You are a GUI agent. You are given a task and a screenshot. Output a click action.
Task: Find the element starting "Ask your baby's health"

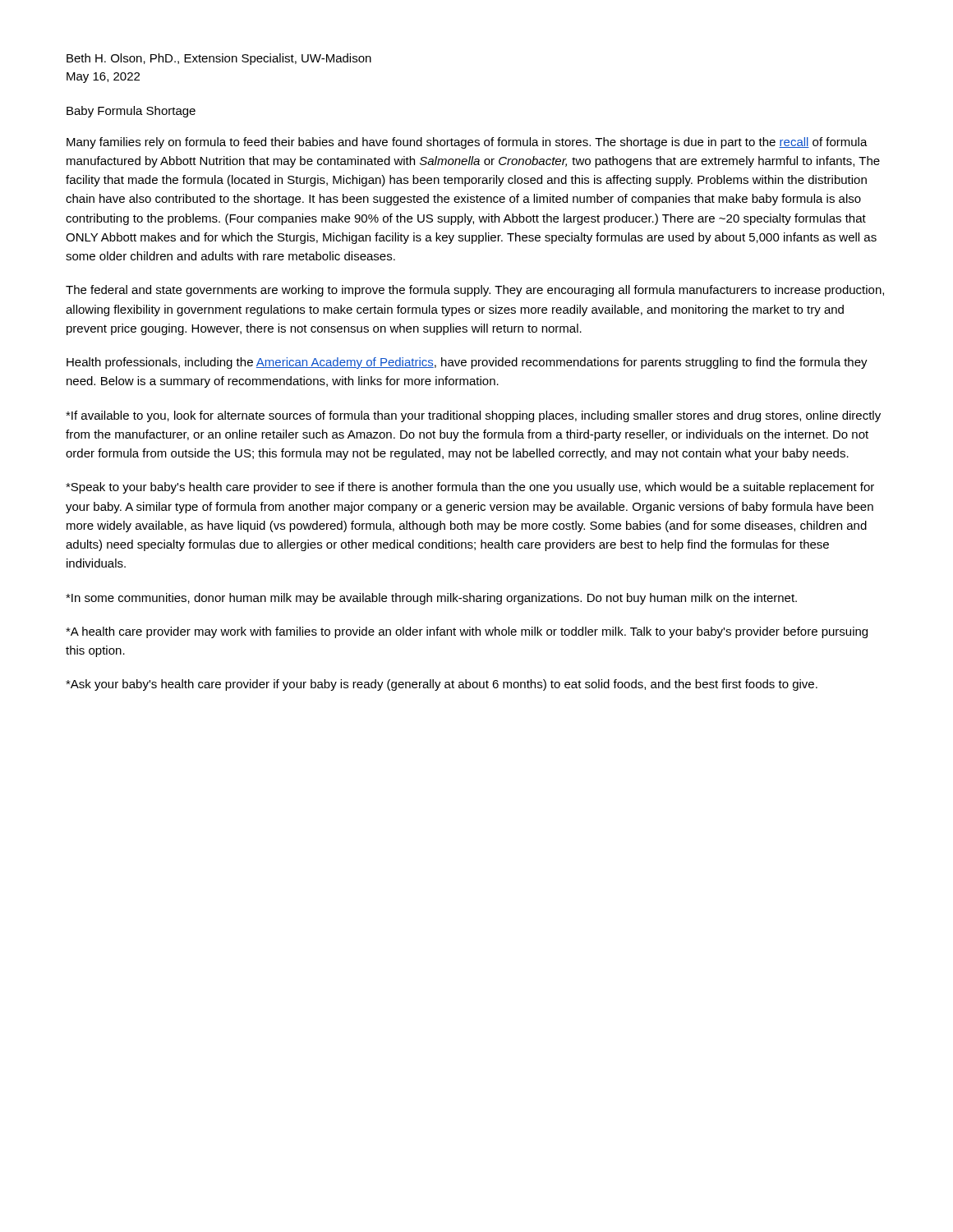tap(442, 684)
